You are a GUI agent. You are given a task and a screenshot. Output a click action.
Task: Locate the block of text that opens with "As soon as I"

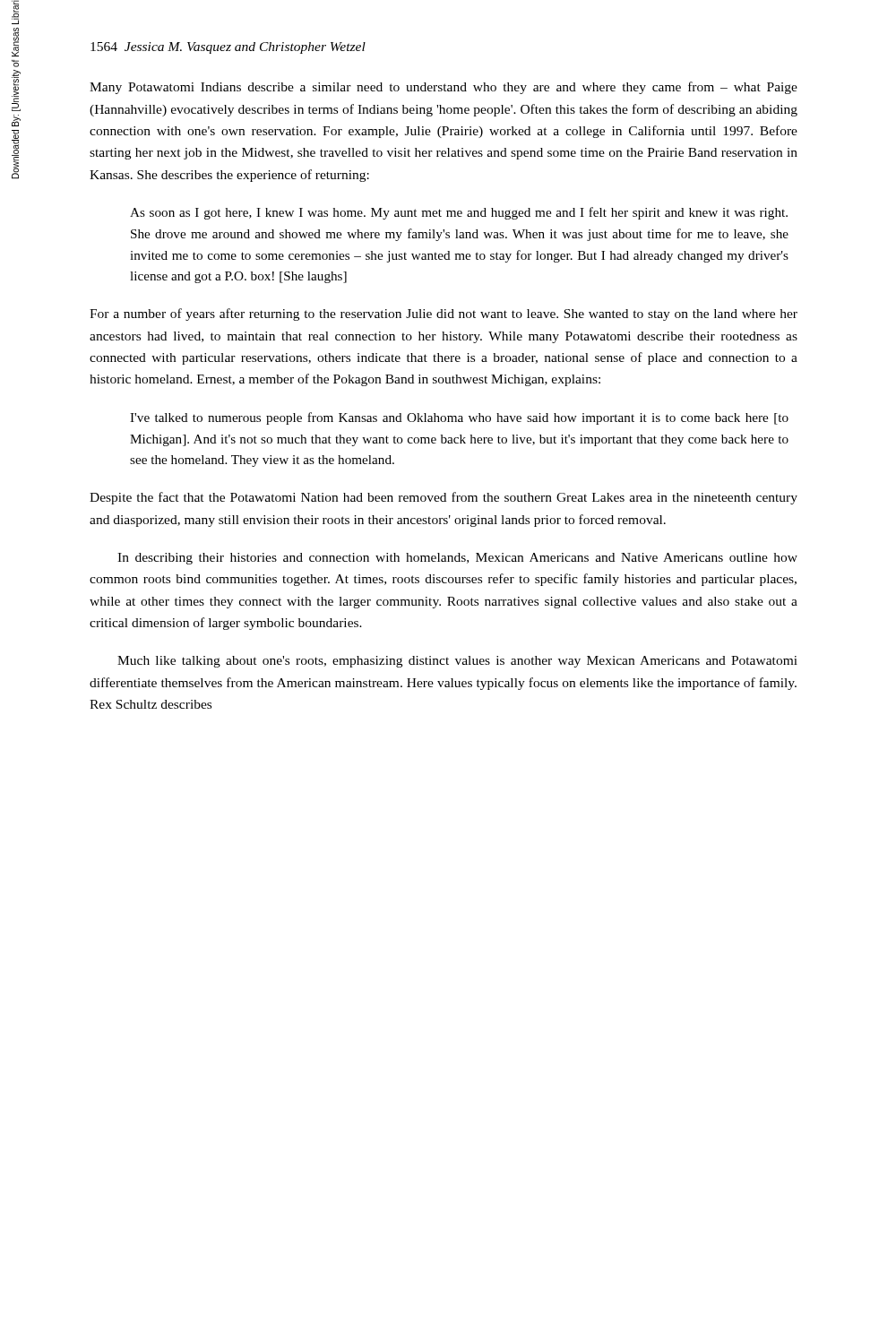pos(459,244)
